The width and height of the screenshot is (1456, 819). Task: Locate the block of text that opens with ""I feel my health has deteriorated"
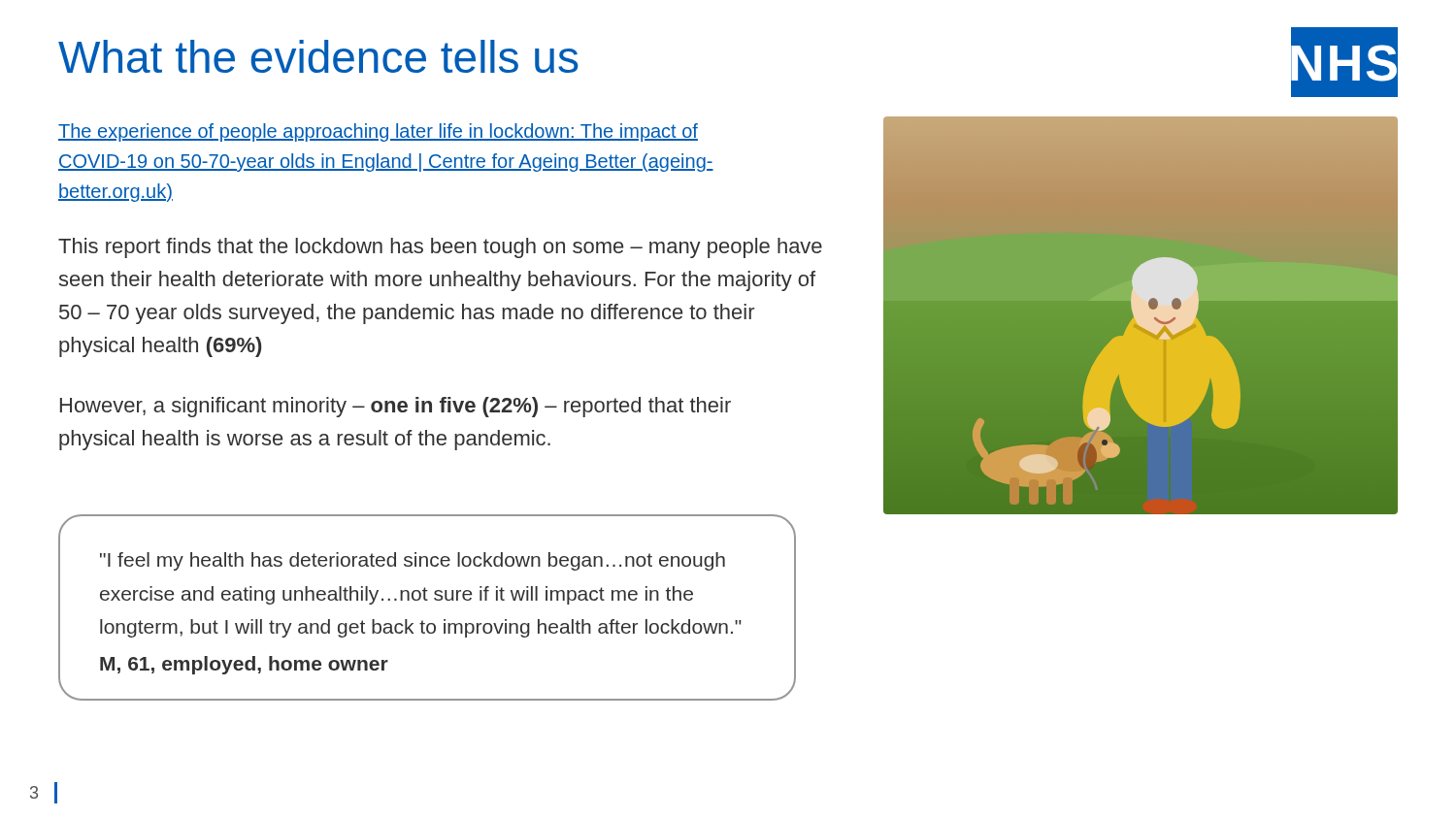[x=427, y=609]
